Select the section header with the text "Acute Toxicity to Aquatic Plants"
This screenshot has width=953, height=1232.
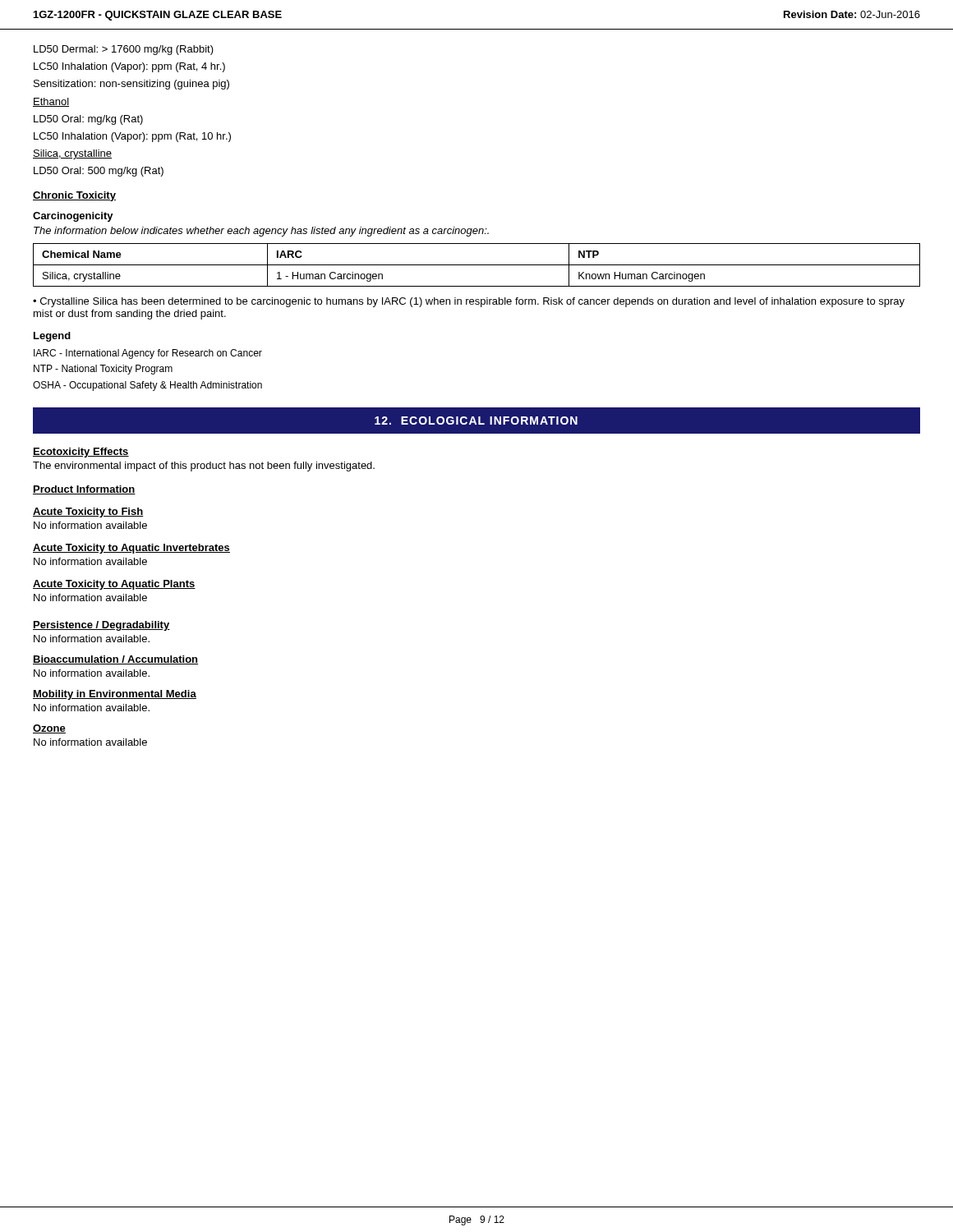[x=114, y=583]
